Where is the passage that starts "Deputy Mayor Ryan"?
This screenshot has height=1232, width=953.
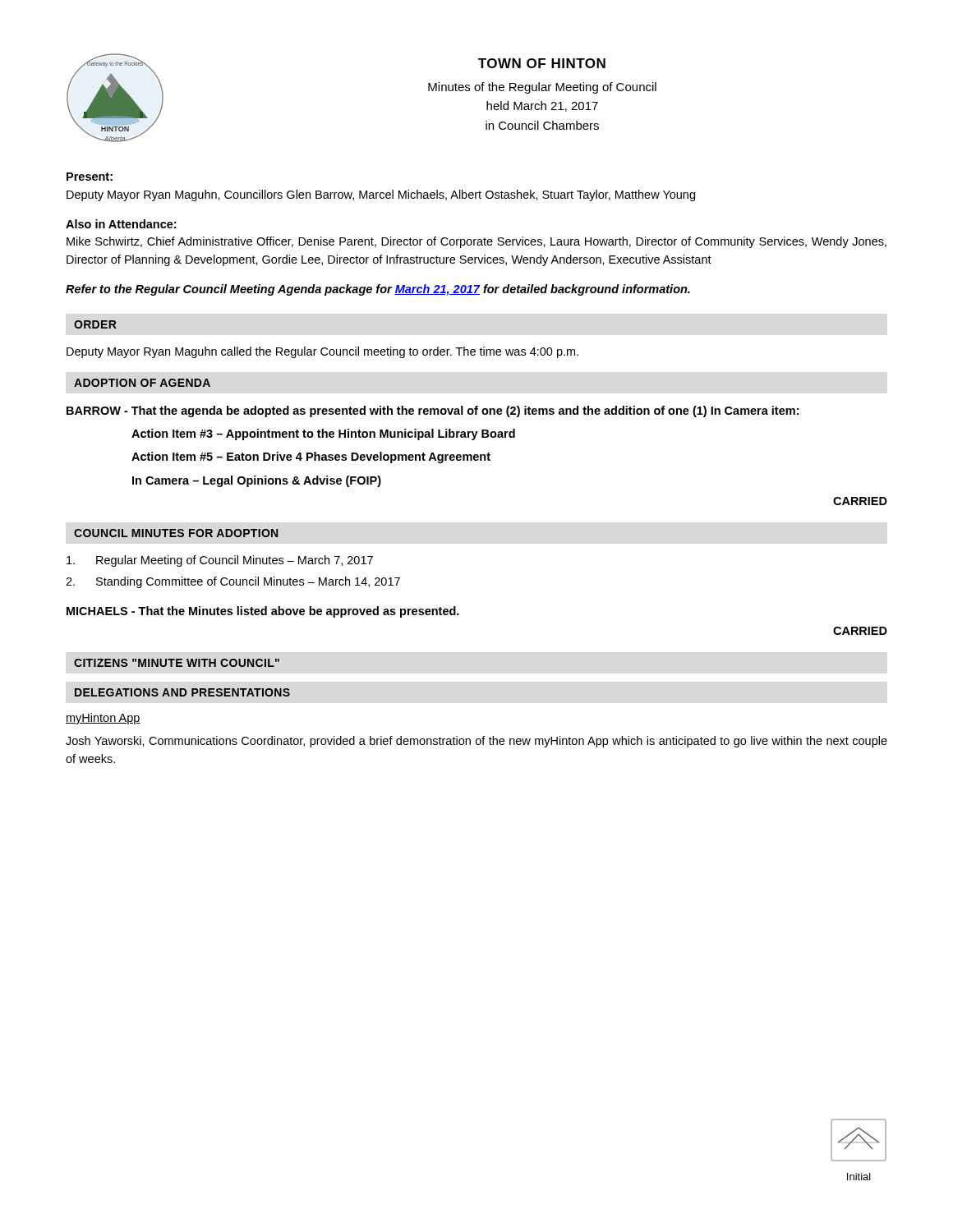click(323, 351)
